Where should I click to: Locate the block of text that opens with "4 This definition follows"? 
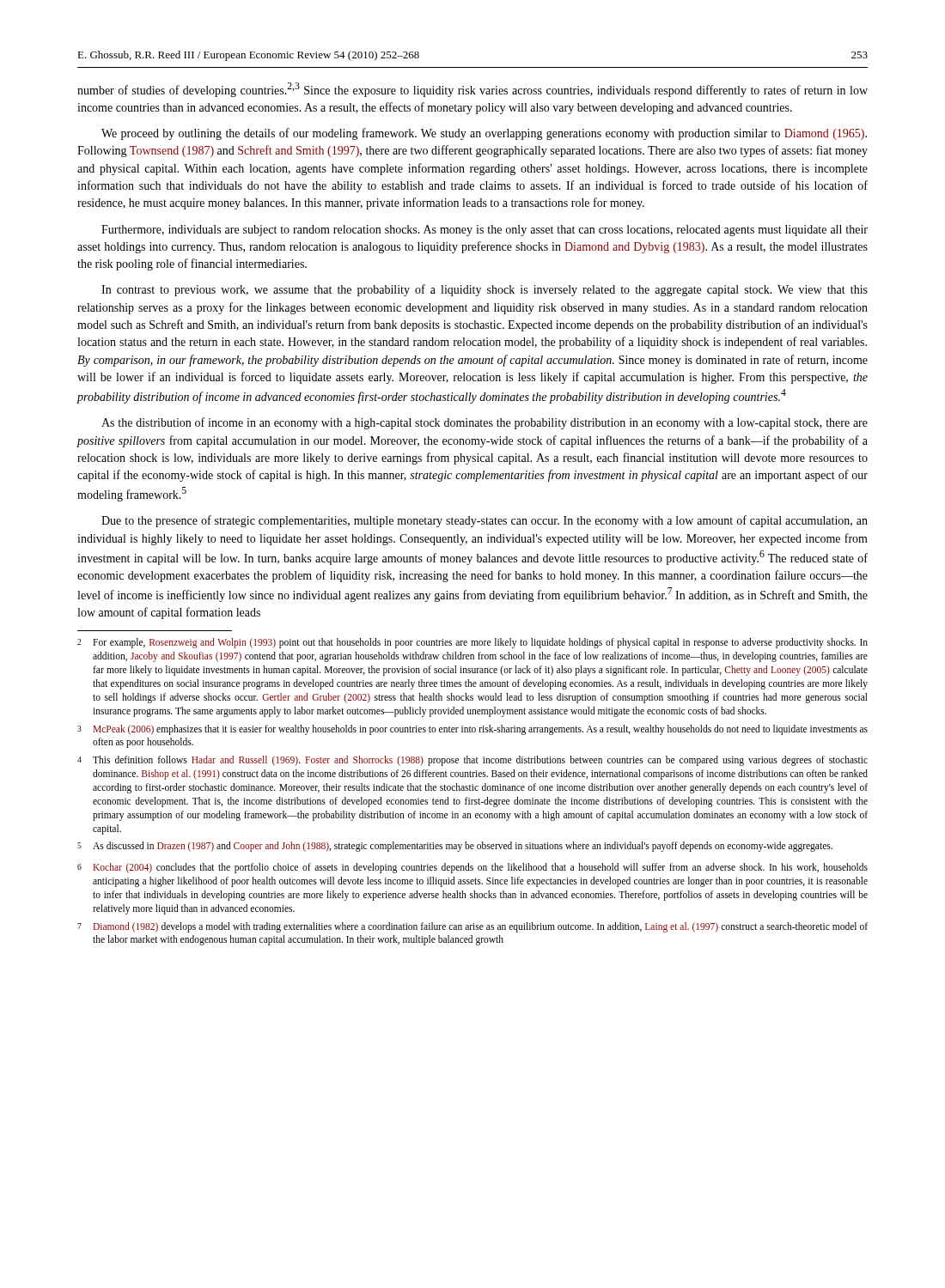click(472, 795)
